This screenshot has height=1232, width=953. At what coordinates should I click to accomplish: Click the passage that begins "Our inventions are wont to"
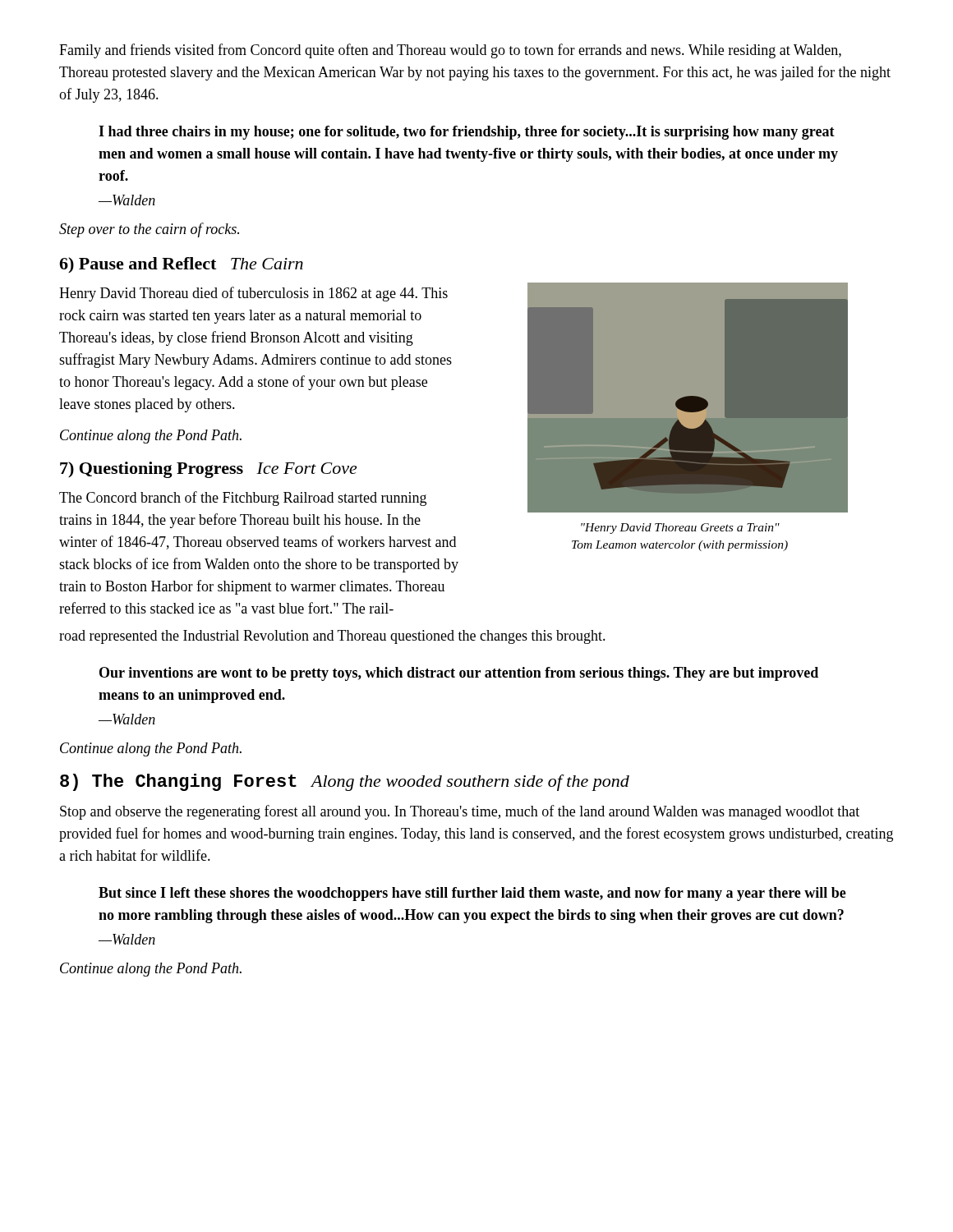pos(459,684)
